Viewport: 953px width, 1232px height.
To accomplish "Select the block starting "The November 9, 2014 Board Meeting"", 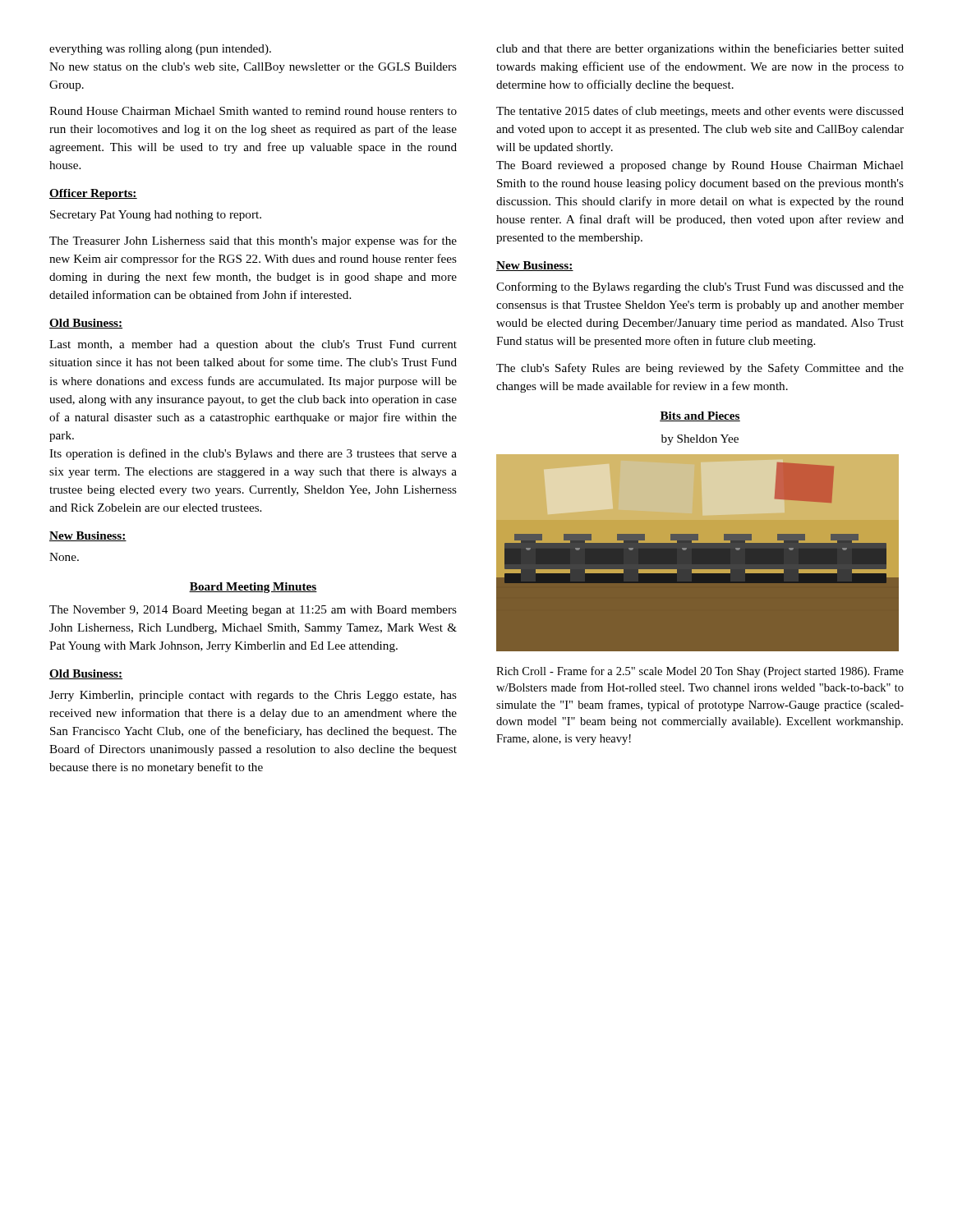I will pyautogui.click(x=253, y=627).
